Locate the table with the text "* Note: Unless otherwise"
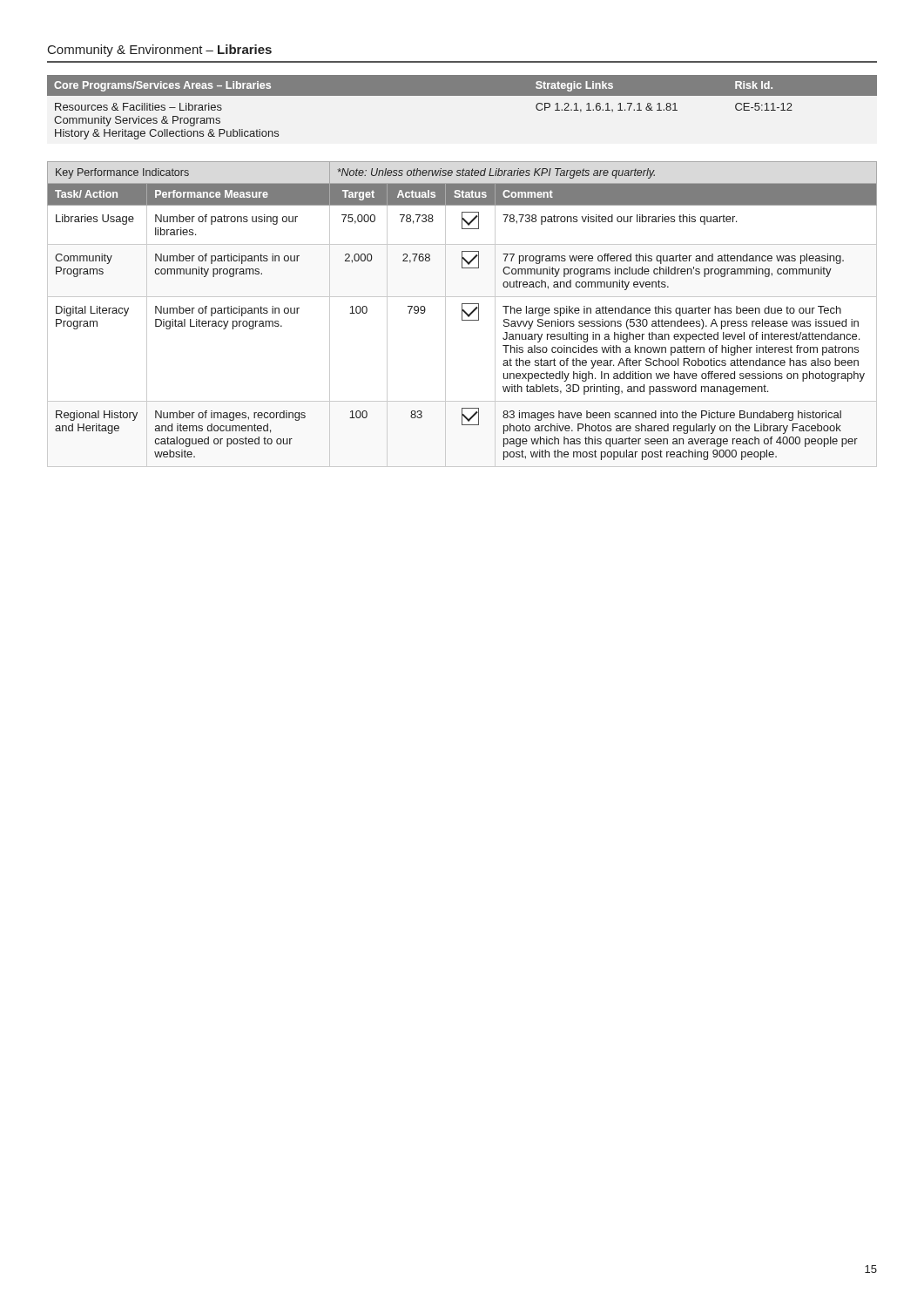This screenshot has height=1307, width=924. tap(462, 314)
